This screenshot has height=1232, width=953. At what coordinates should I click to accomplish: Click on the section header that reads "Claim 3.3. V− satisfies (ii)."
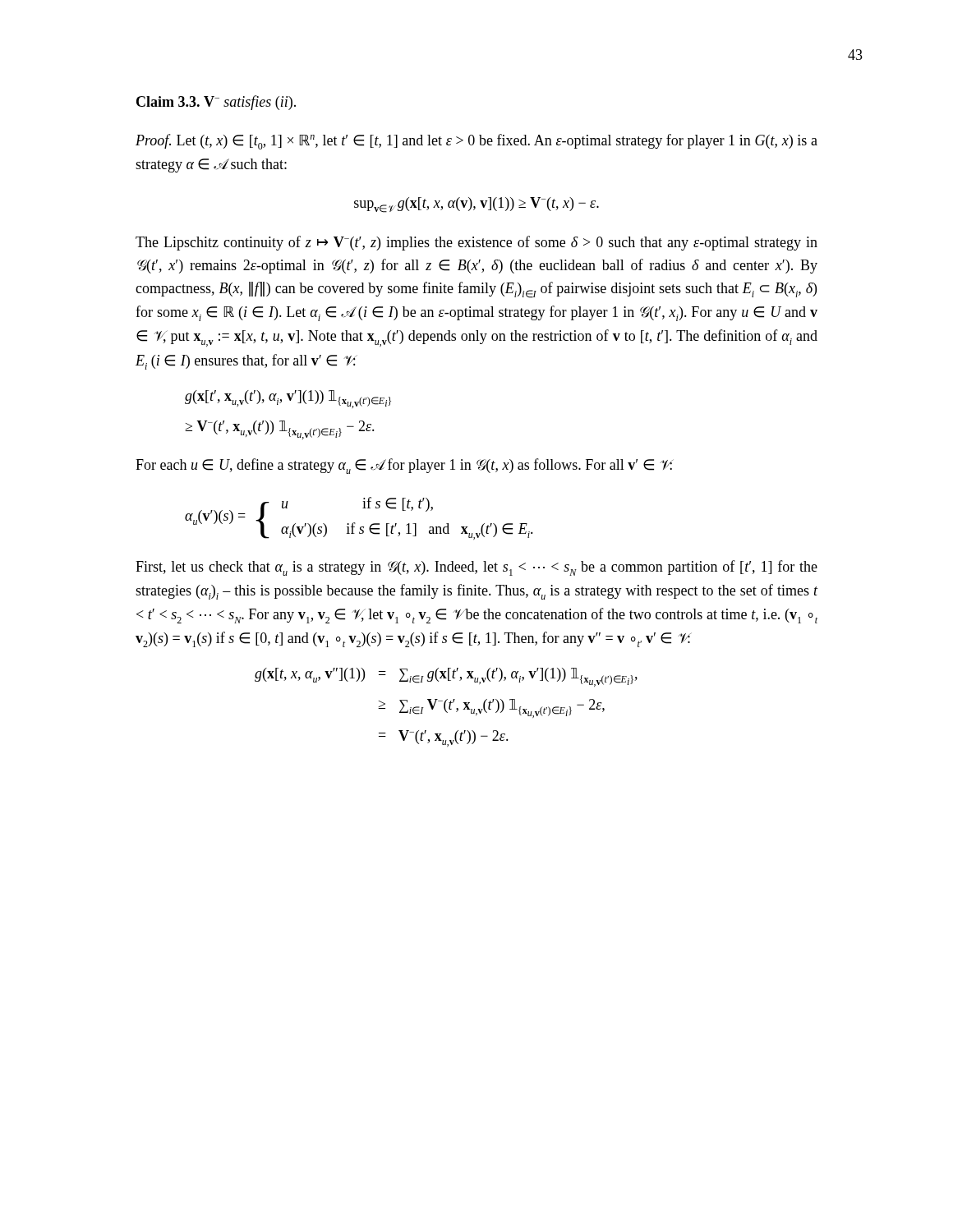(x=216, y=101)
